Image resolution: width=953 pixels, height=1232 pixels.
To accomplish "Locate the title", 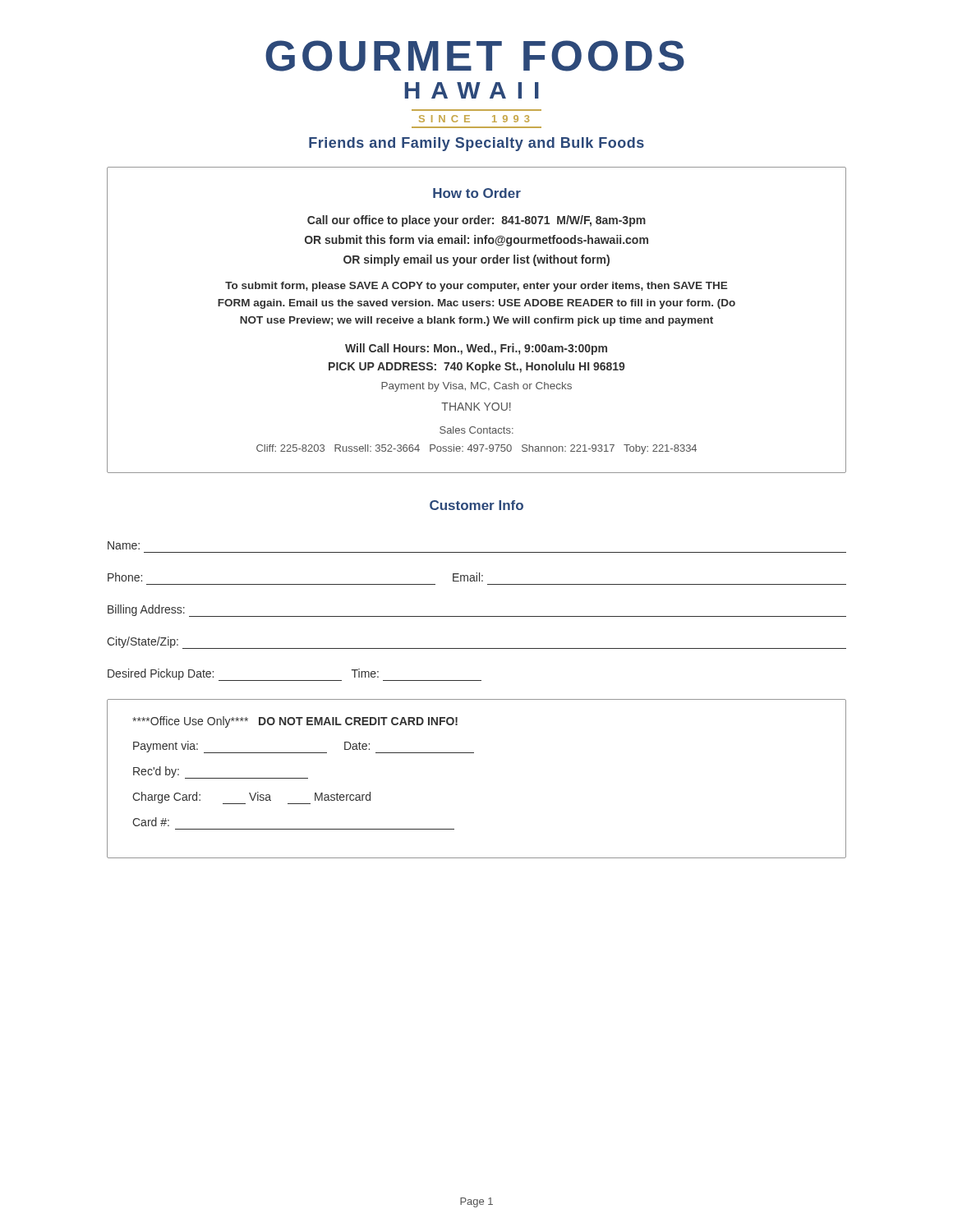I will (476, 69).
